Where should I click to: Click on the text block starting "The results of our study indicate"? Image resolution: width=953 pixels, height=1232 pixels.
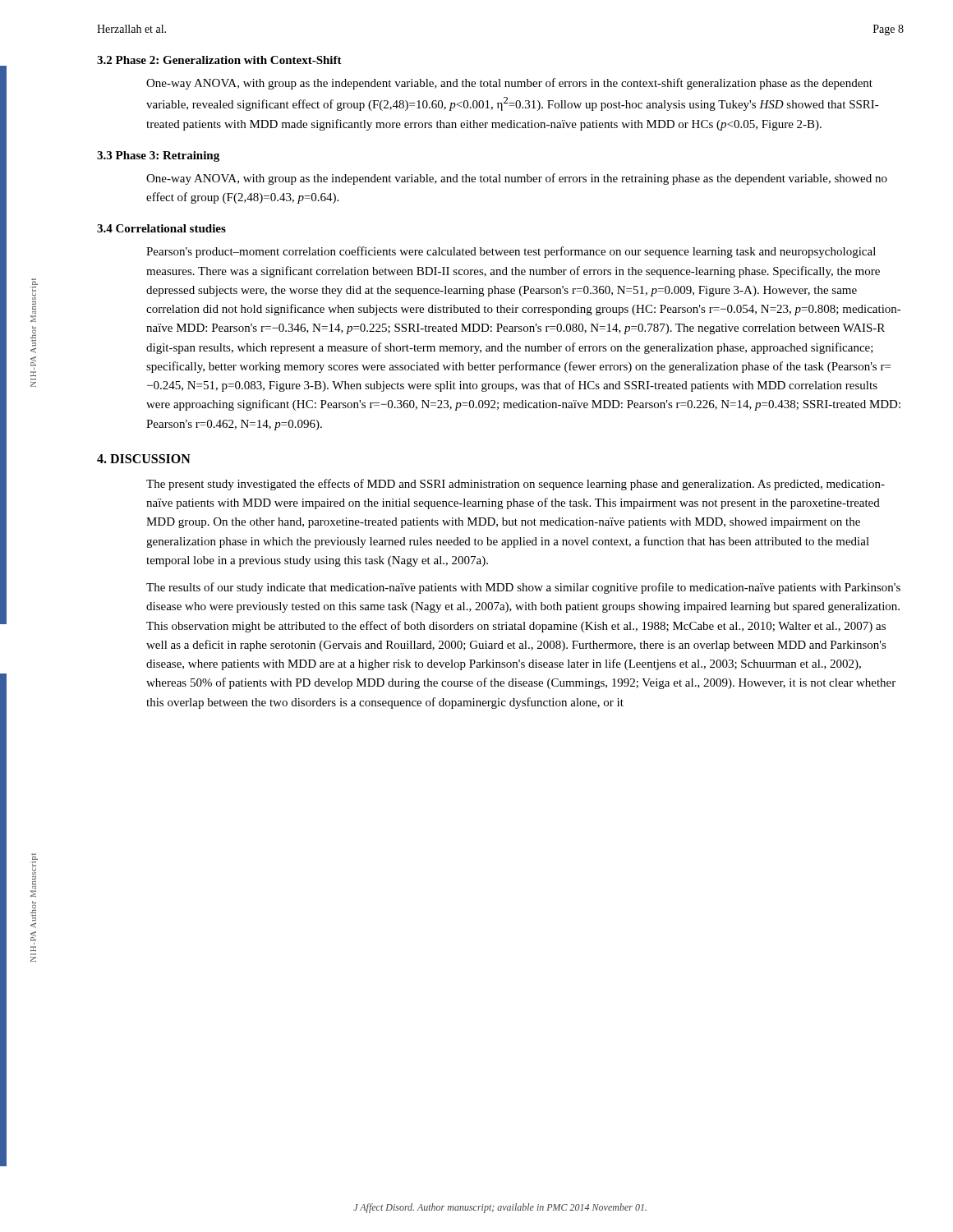click(523, 645)
